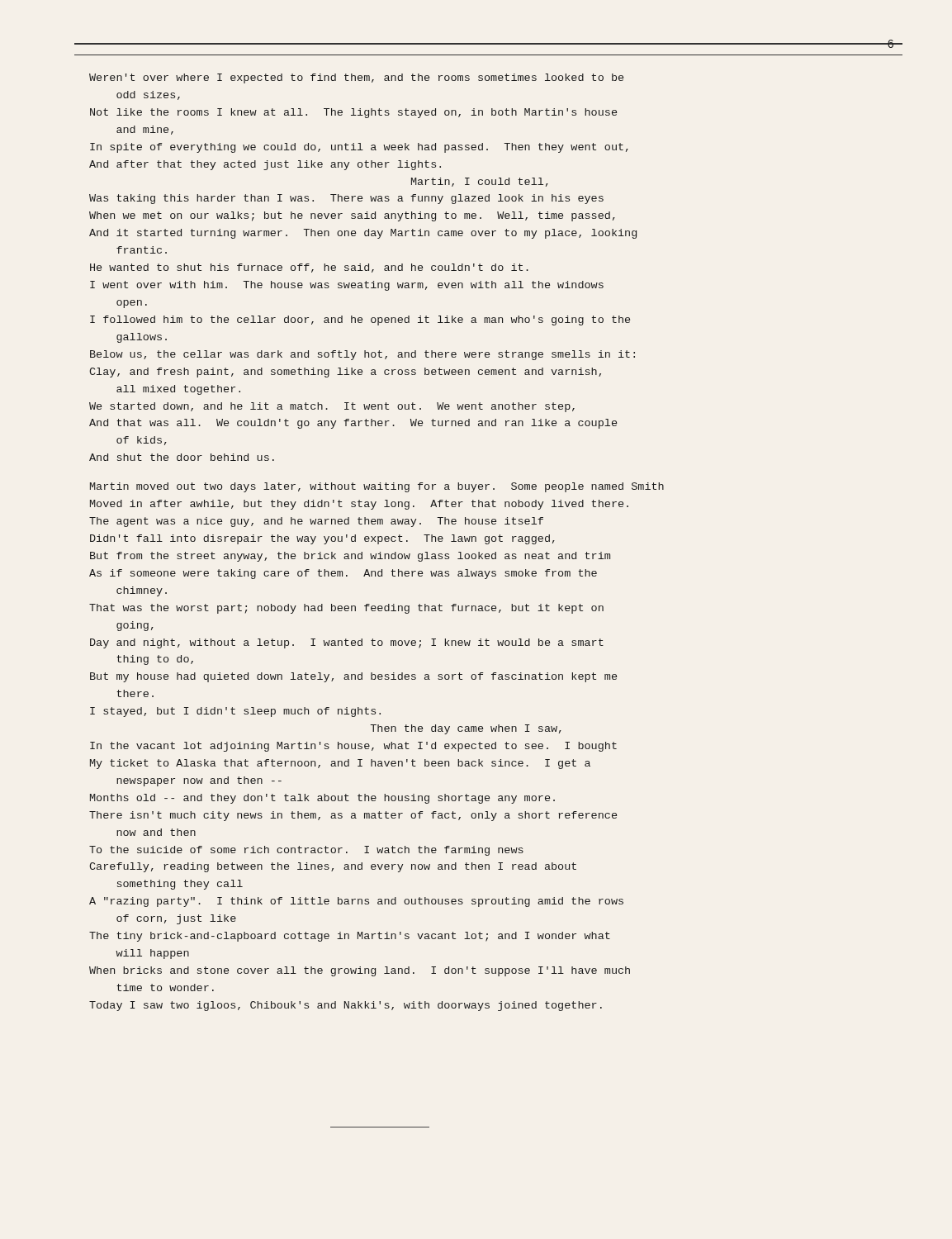Point to the block beginning "Martin moved out"
This screenshot has width=952, height=1239.
point(488,747)
